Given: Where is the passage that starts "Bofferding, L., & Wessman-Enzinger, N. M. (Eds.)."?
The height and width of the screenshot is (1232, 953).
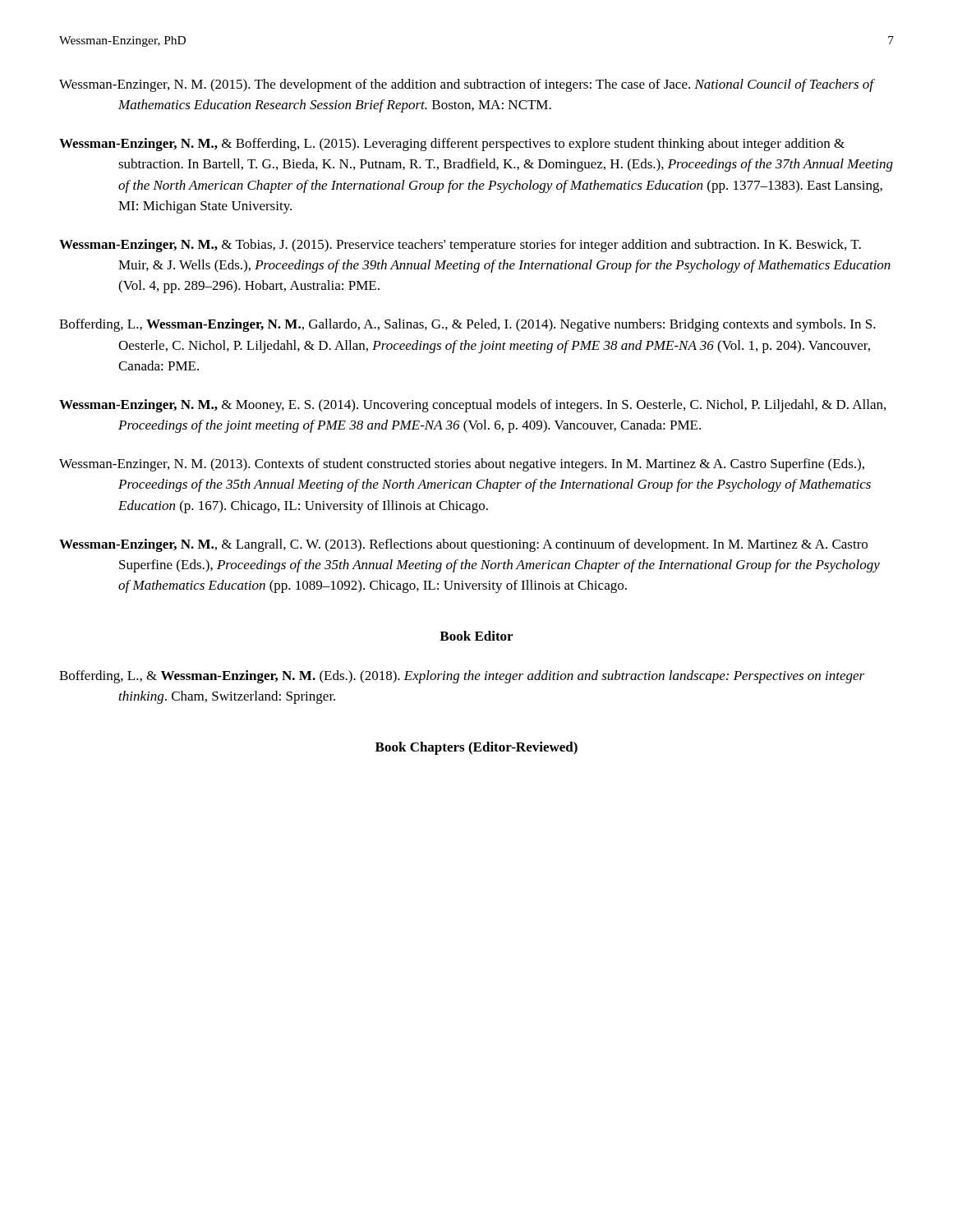Looking at the screenshot, I should click(x=462, y=686).
